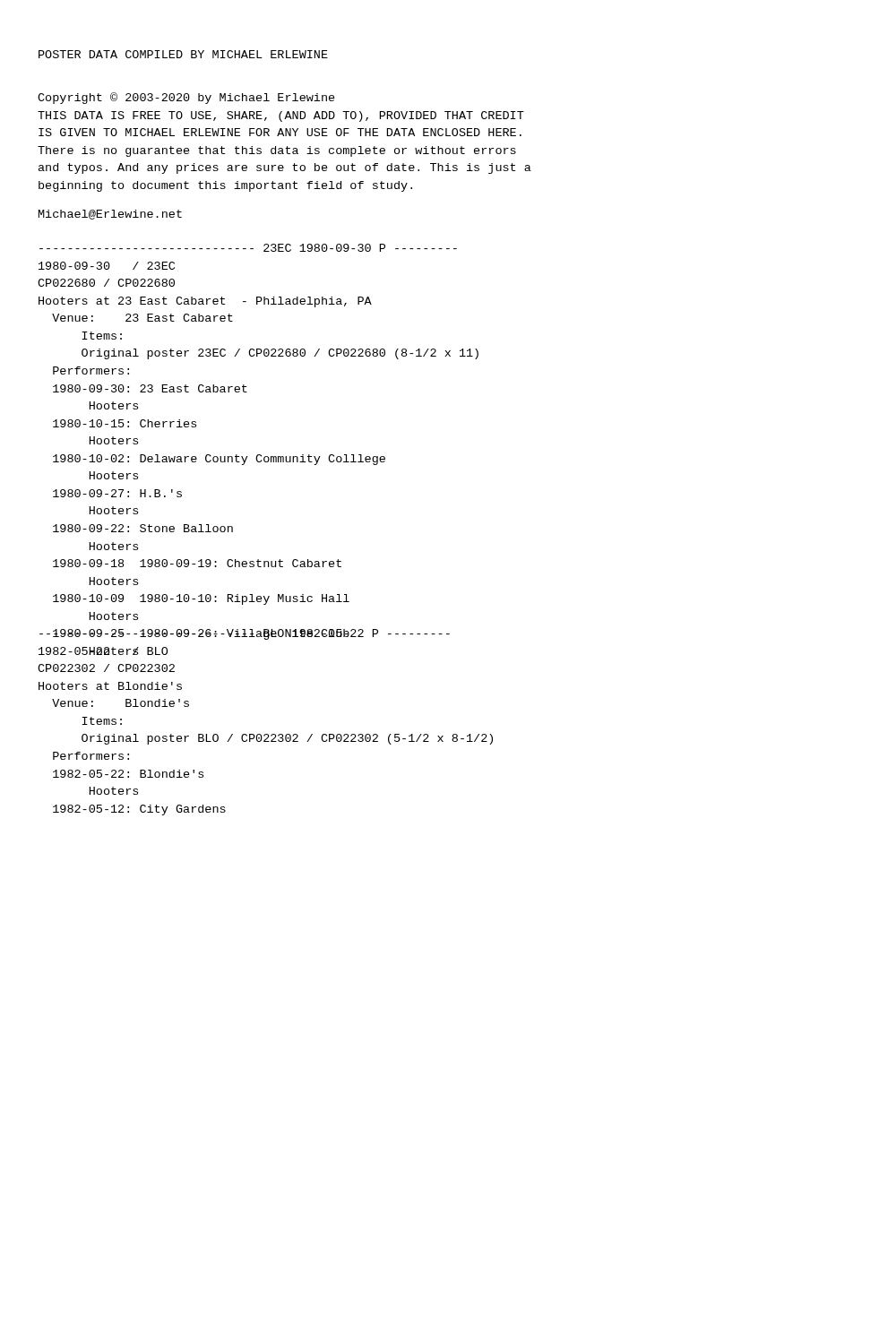Point to the block beginning "Copyright © 2003-2020 by Michael Erlewine THIS DATA"
The image size is (896, 1344).
point(284,142)
